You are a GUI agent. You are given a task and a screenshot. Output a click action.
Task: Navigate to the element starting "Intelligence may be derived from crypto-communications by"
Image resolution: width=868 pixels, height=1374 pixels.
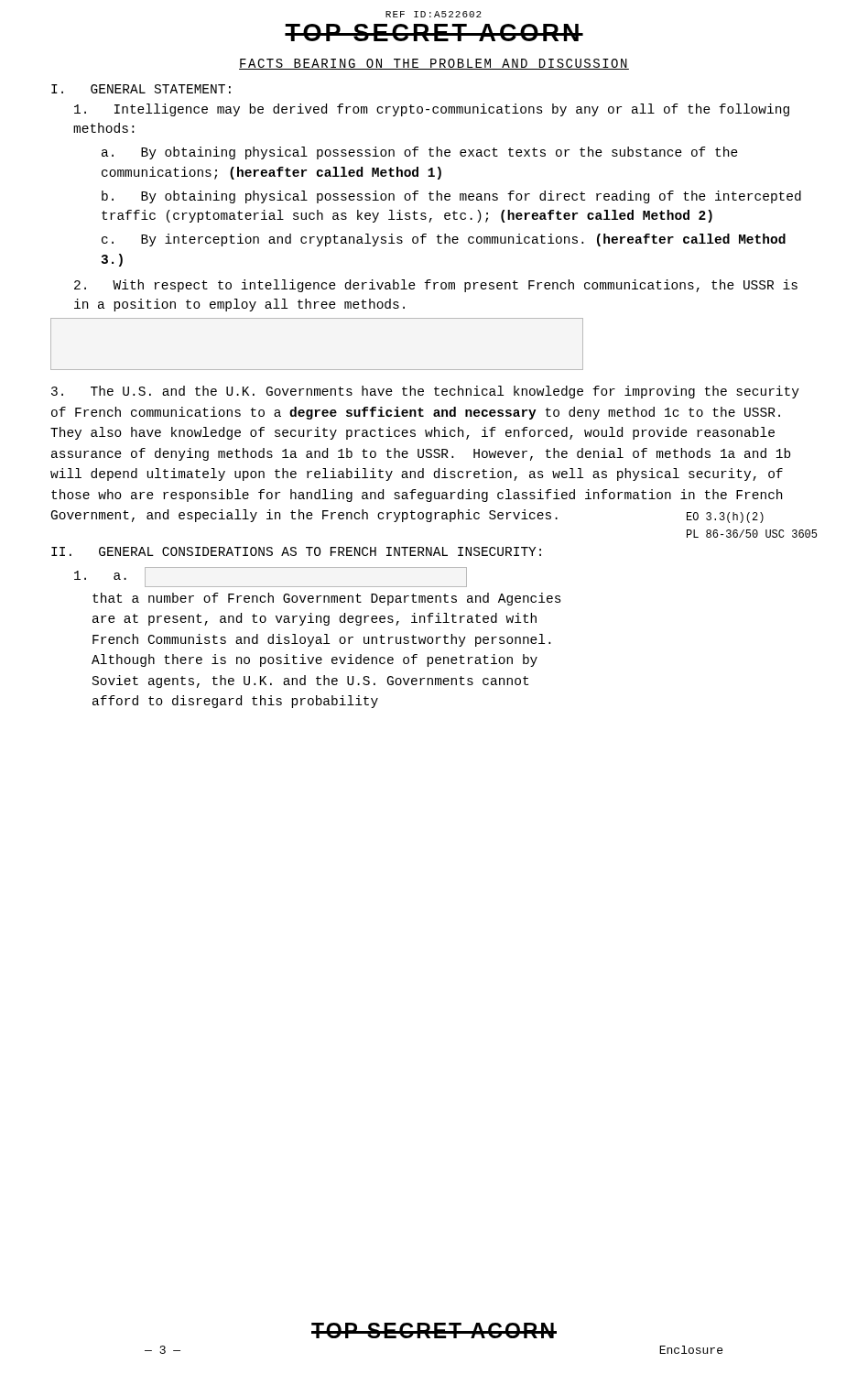[432, 120]
